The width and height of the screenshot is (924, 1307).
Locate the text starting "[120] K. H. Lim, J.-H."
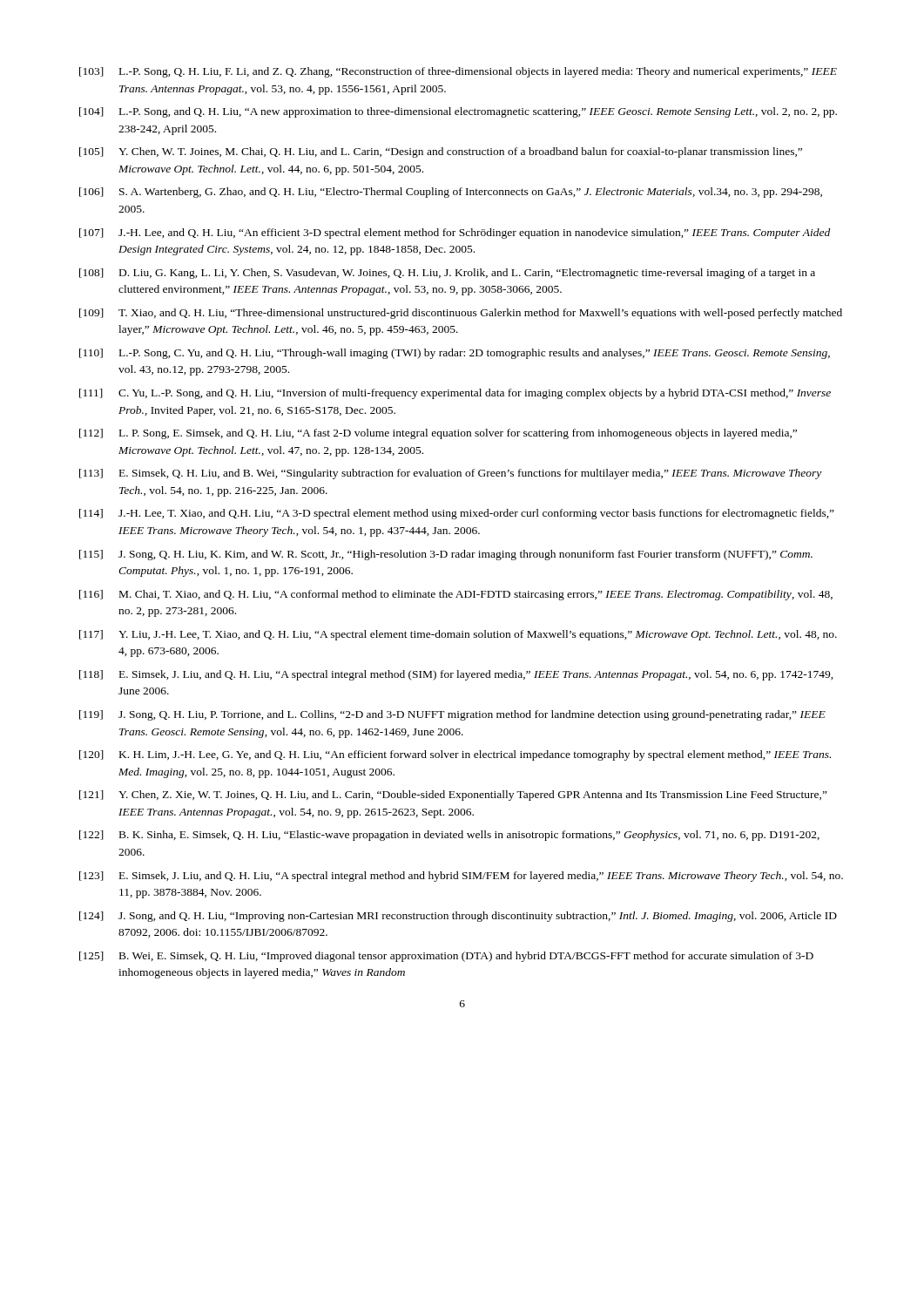[462, 763]
